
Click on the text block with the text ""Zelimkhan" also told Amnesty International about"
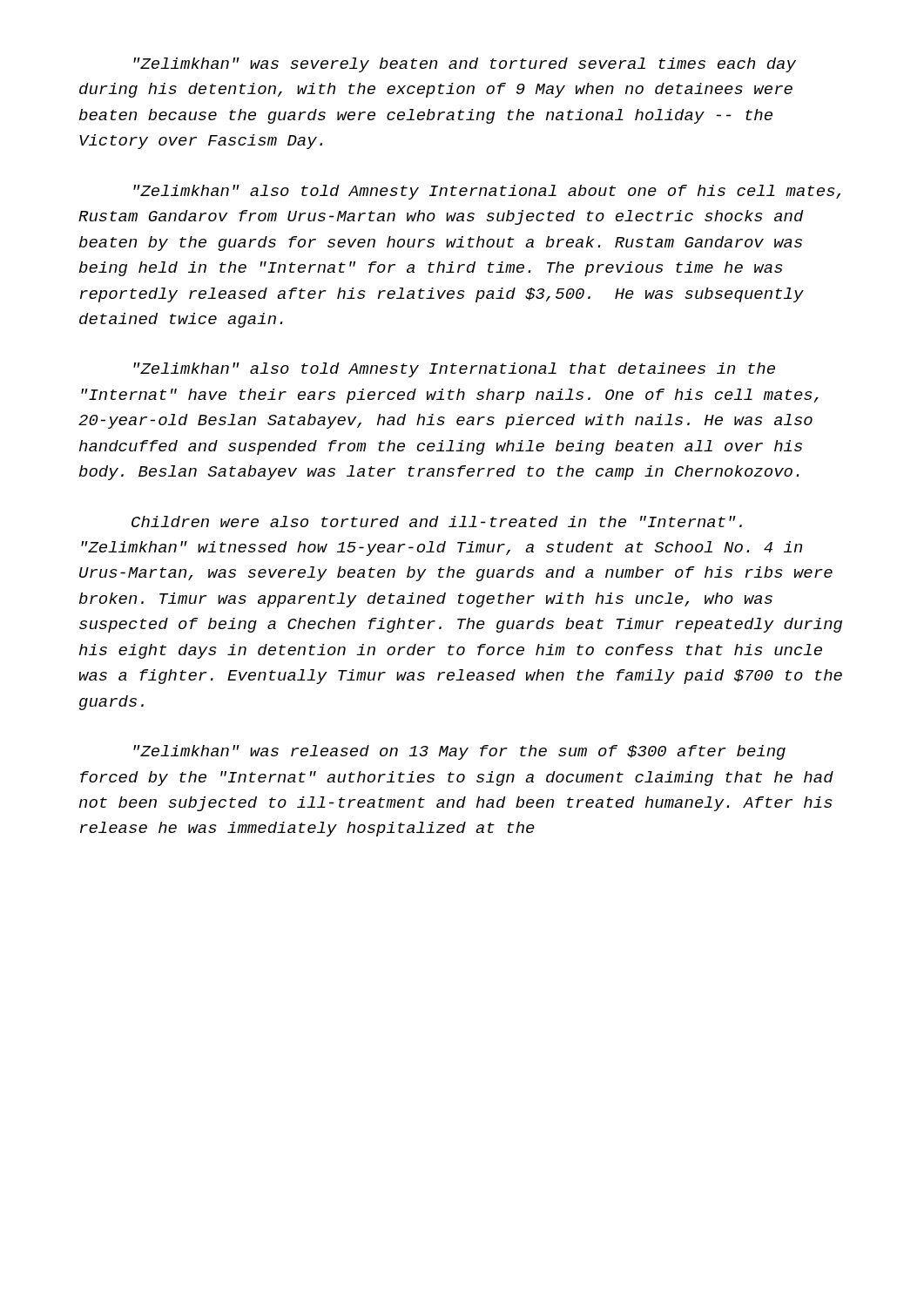coord(462,256)
